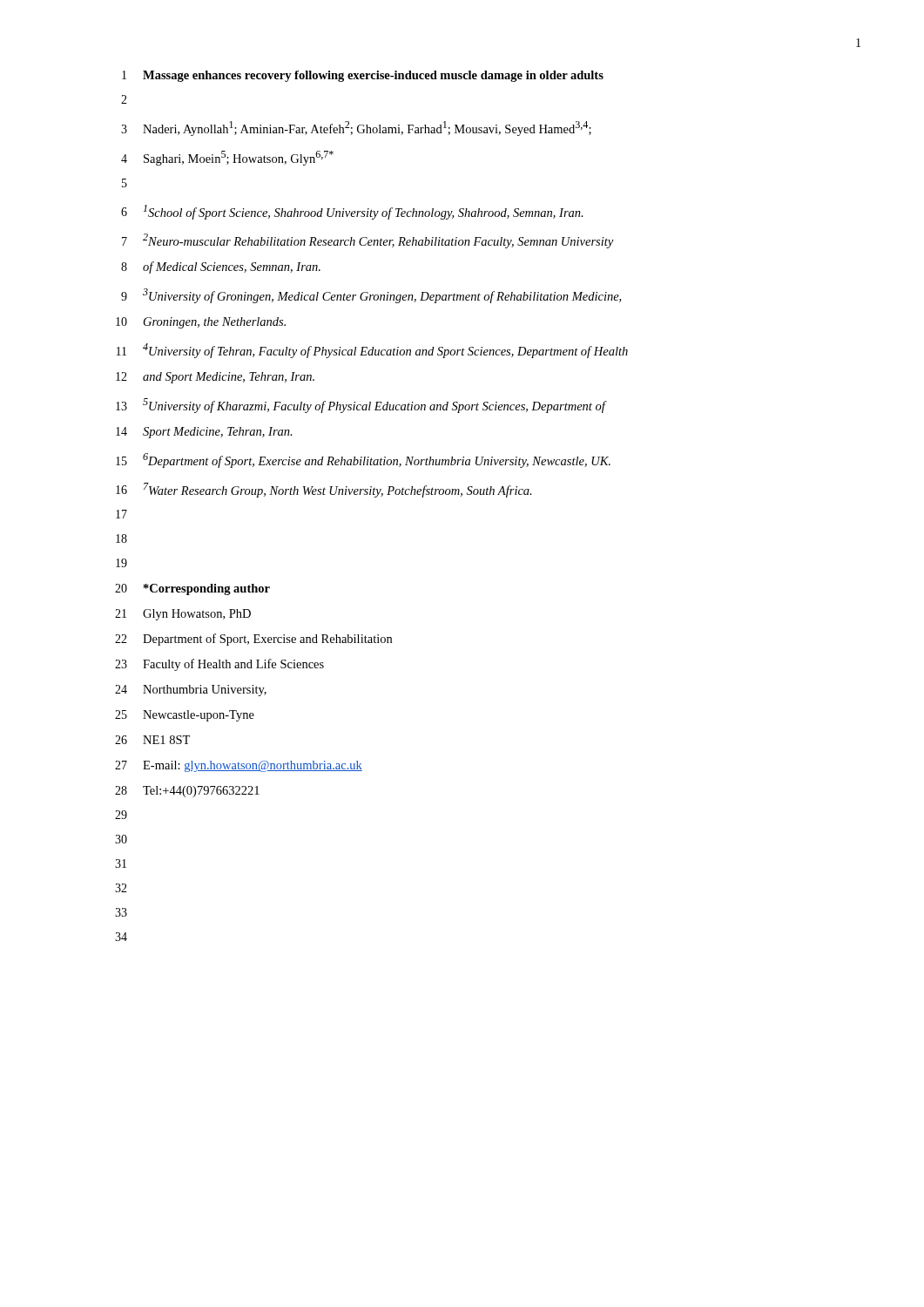Click on the text block with the text "4 Saghari, Moein5; Howatson,"
The image size is (924, 1307).
pyautogui.click(x=227, y=158)
